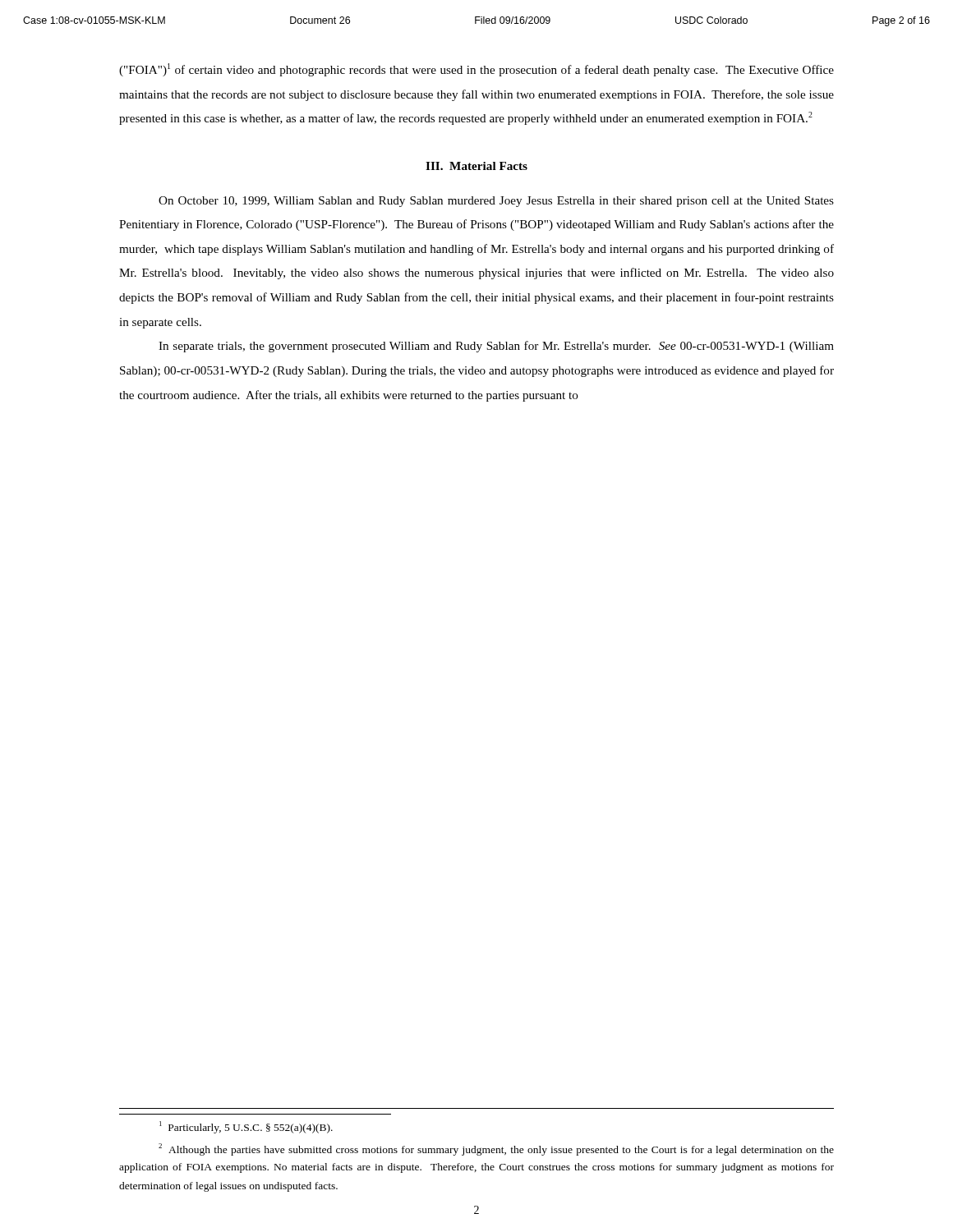Find the text block that says "On October 10, 1999, William Sablan and"
The width and height of the screenshot is (953, 1232).
pos(476,261)
